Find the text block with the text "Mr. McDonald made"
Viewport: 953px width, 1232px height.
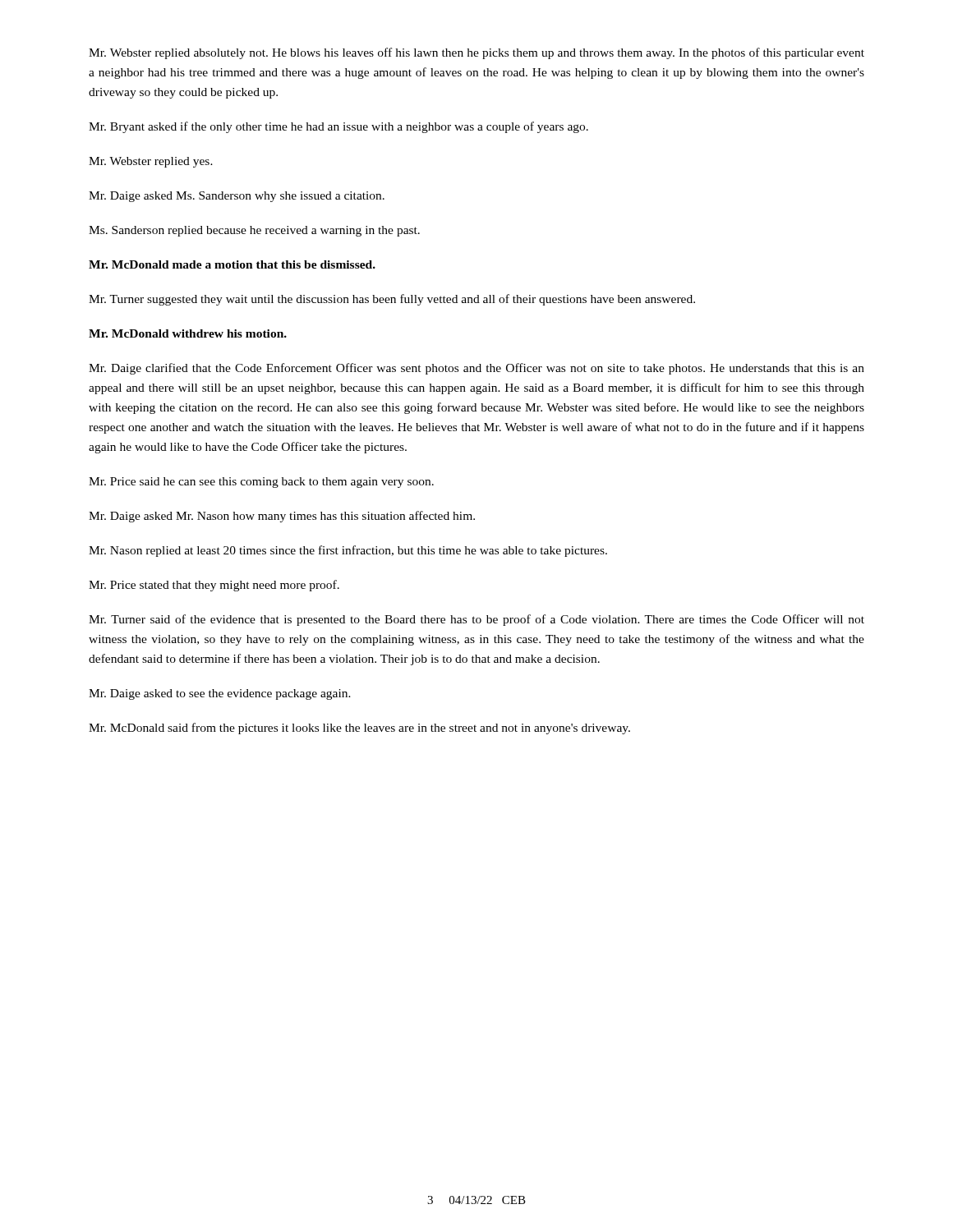tap(232, 264)
